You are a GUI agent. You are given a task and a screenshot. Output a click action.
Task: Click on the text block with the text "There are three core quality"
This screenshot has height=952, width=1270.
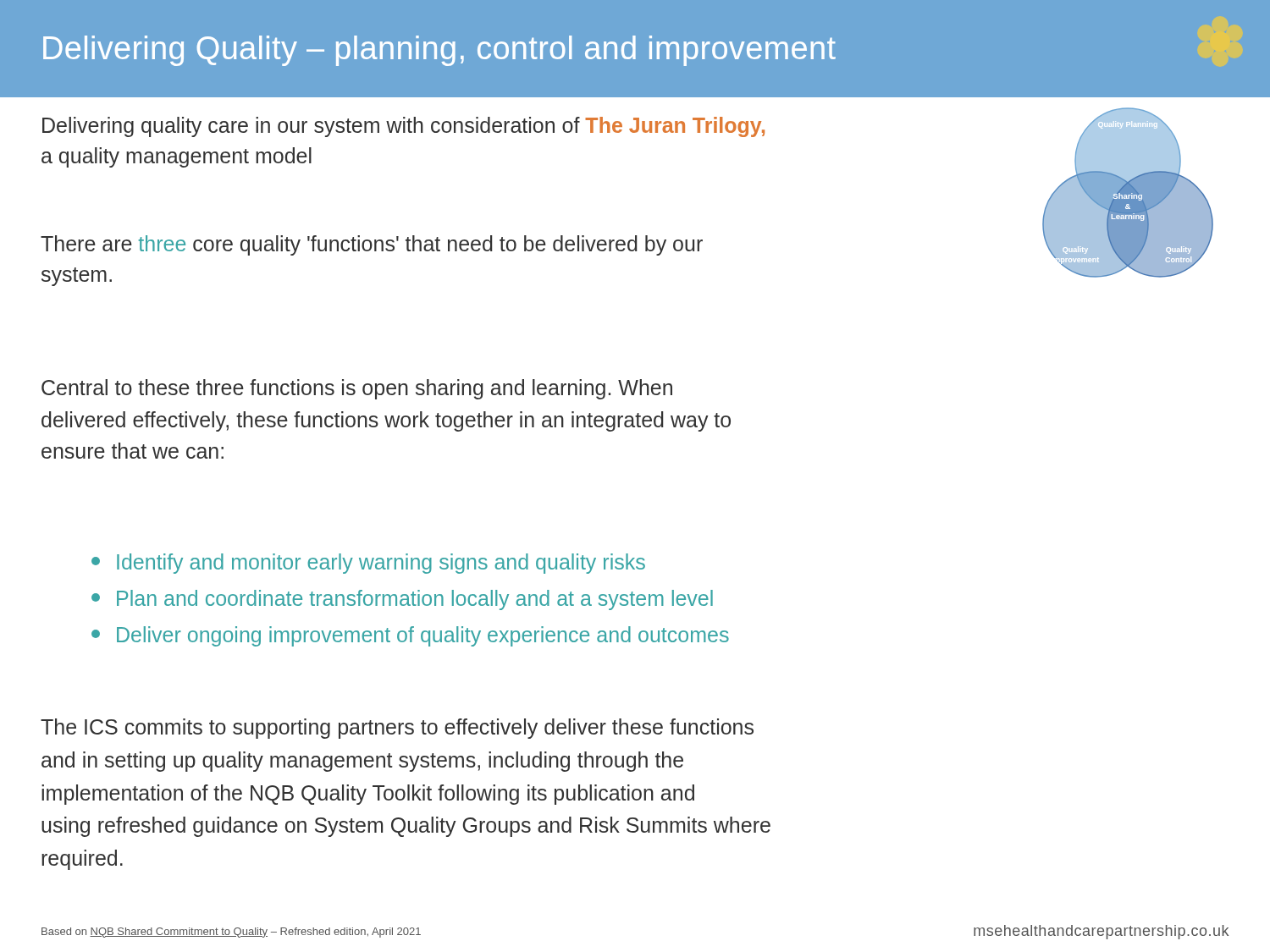pos(409,259)
